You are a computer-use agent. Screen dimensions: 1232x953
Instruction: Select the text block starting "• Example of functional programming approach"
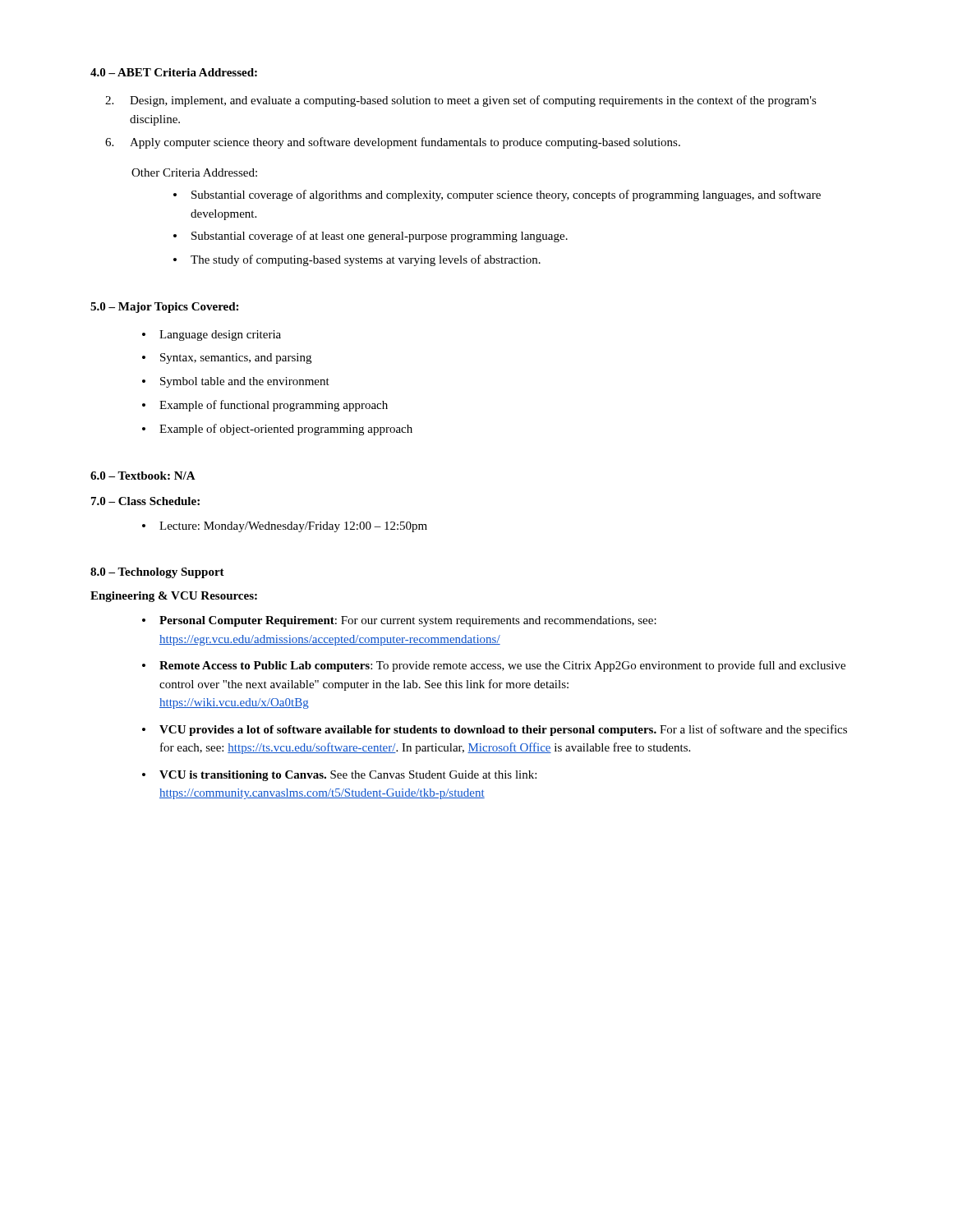point(265,406)
